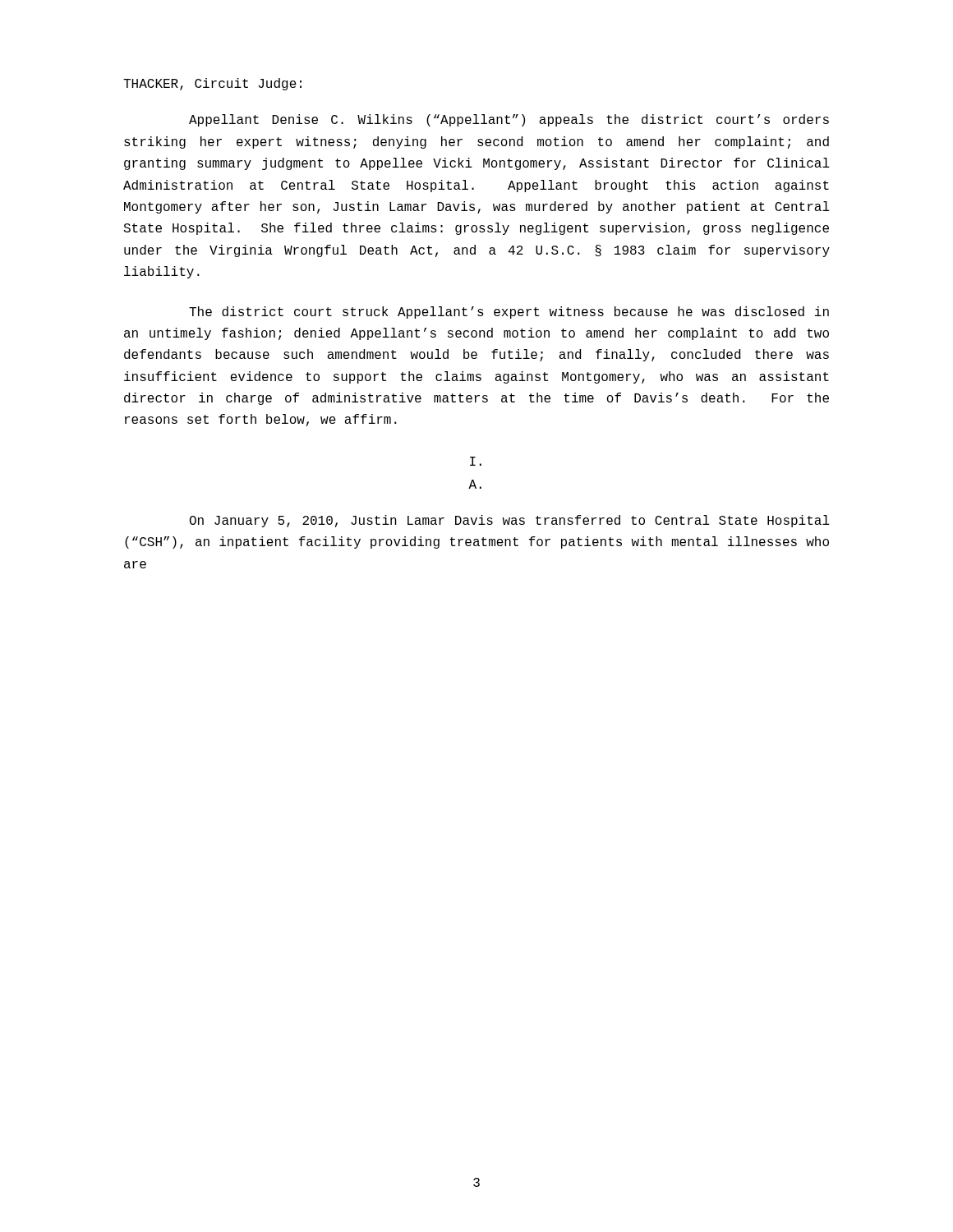
Task: Where is the passage that starts "Appellant Denise C. Wilkins (“Appellant”) appeals the district"?
Action: [476, 197]
